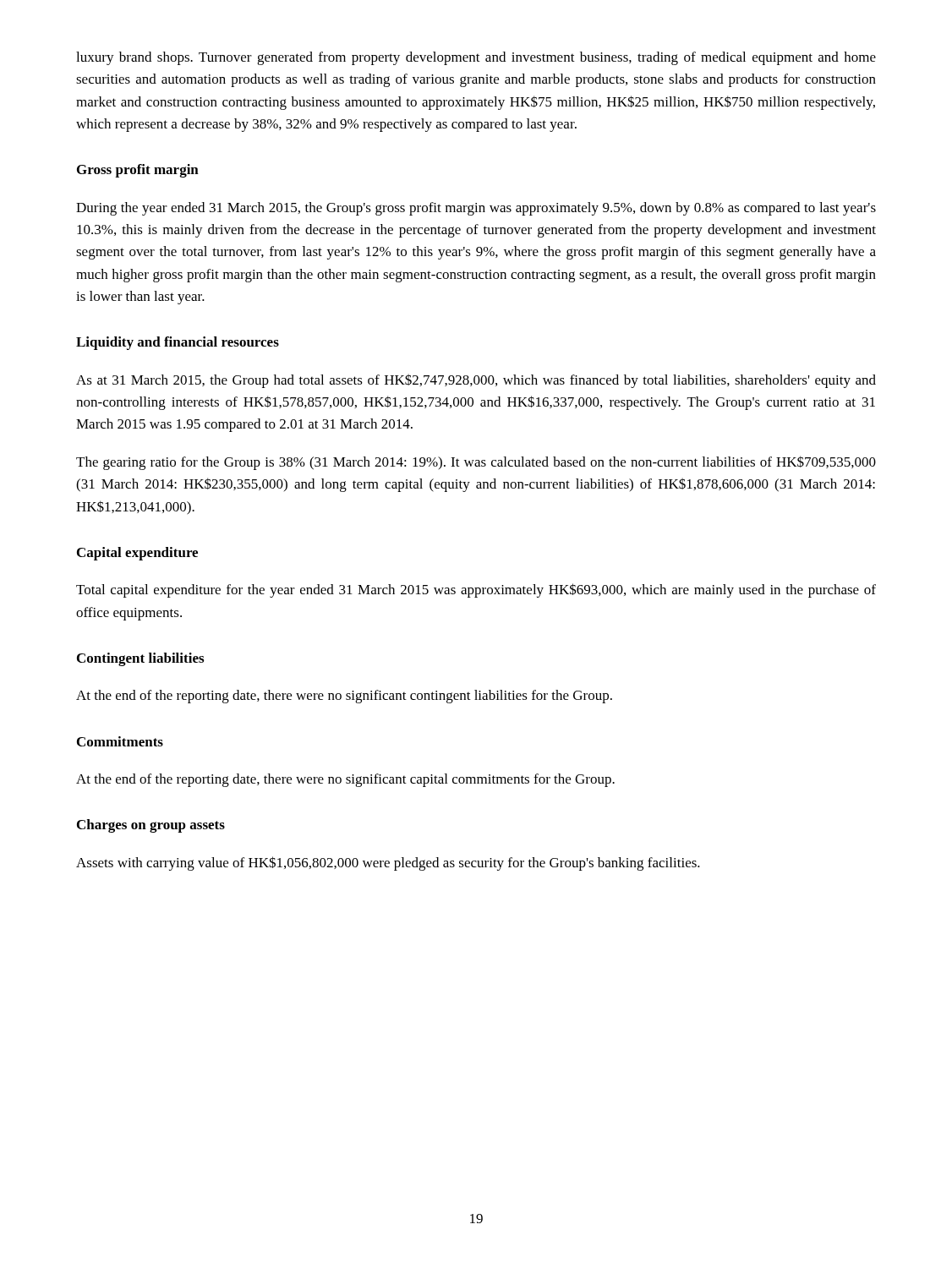This screenshot has height=1268, width=952.
Task: Click on the text block that reads "Total capital expenditure for the year ended"
Action: 476,601
